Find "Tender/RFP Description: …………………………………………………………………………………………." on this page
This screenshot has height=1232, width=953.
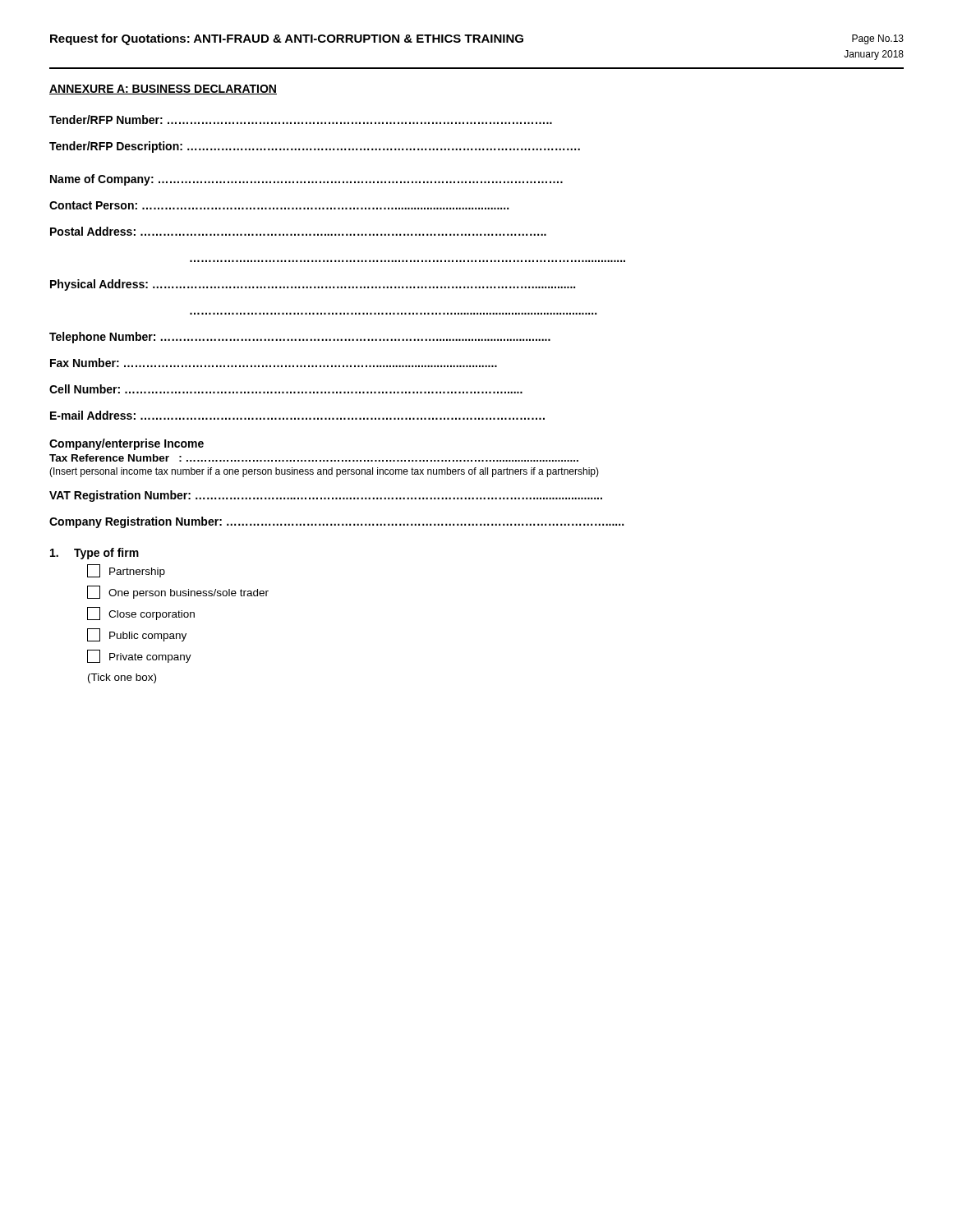click(x=315, y=146)
